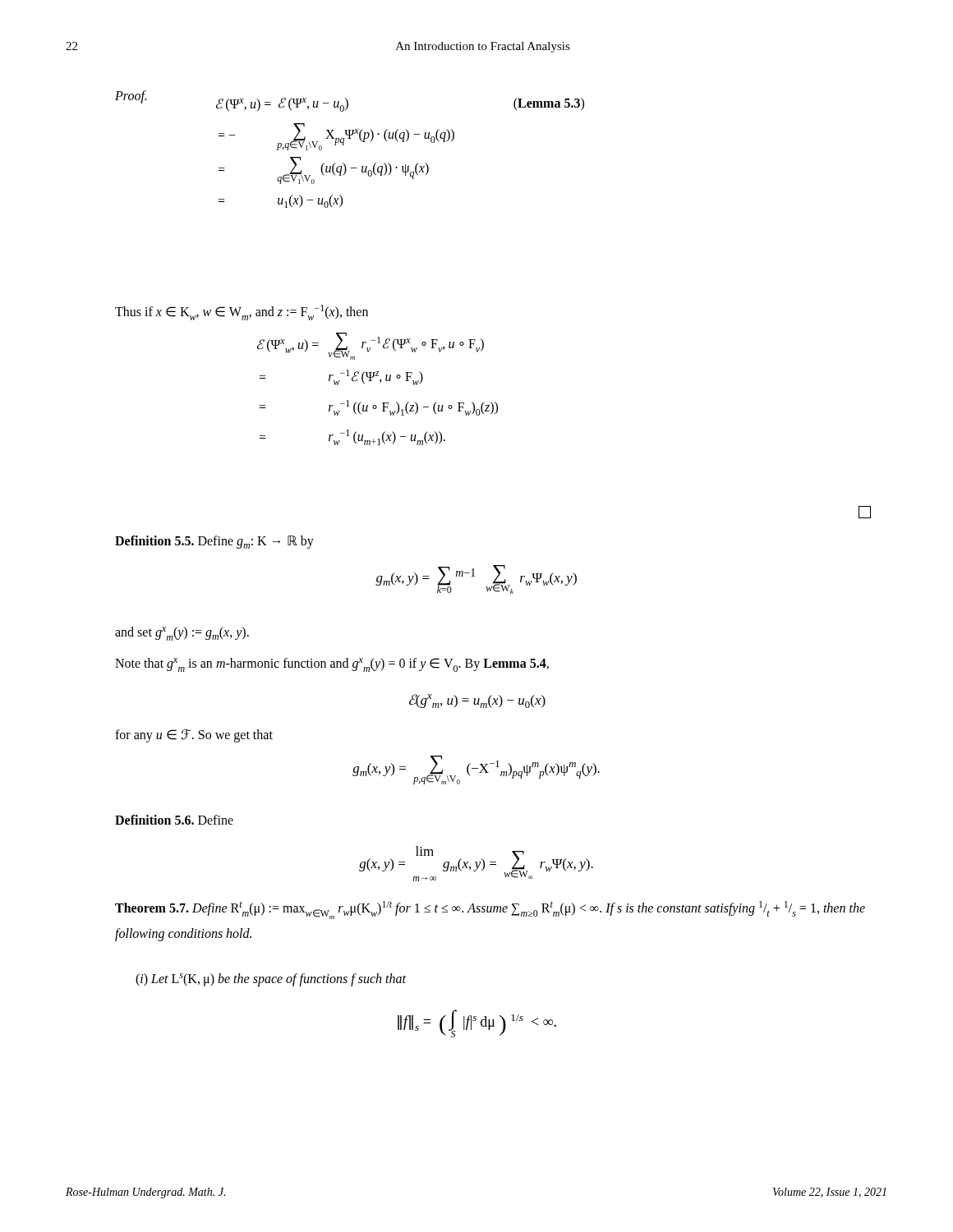The image size is (953, 1232).
Task: Locate the formula containing "g(x, y) = limm→∞ gm(x, y) ="
Action: (476, 864)
